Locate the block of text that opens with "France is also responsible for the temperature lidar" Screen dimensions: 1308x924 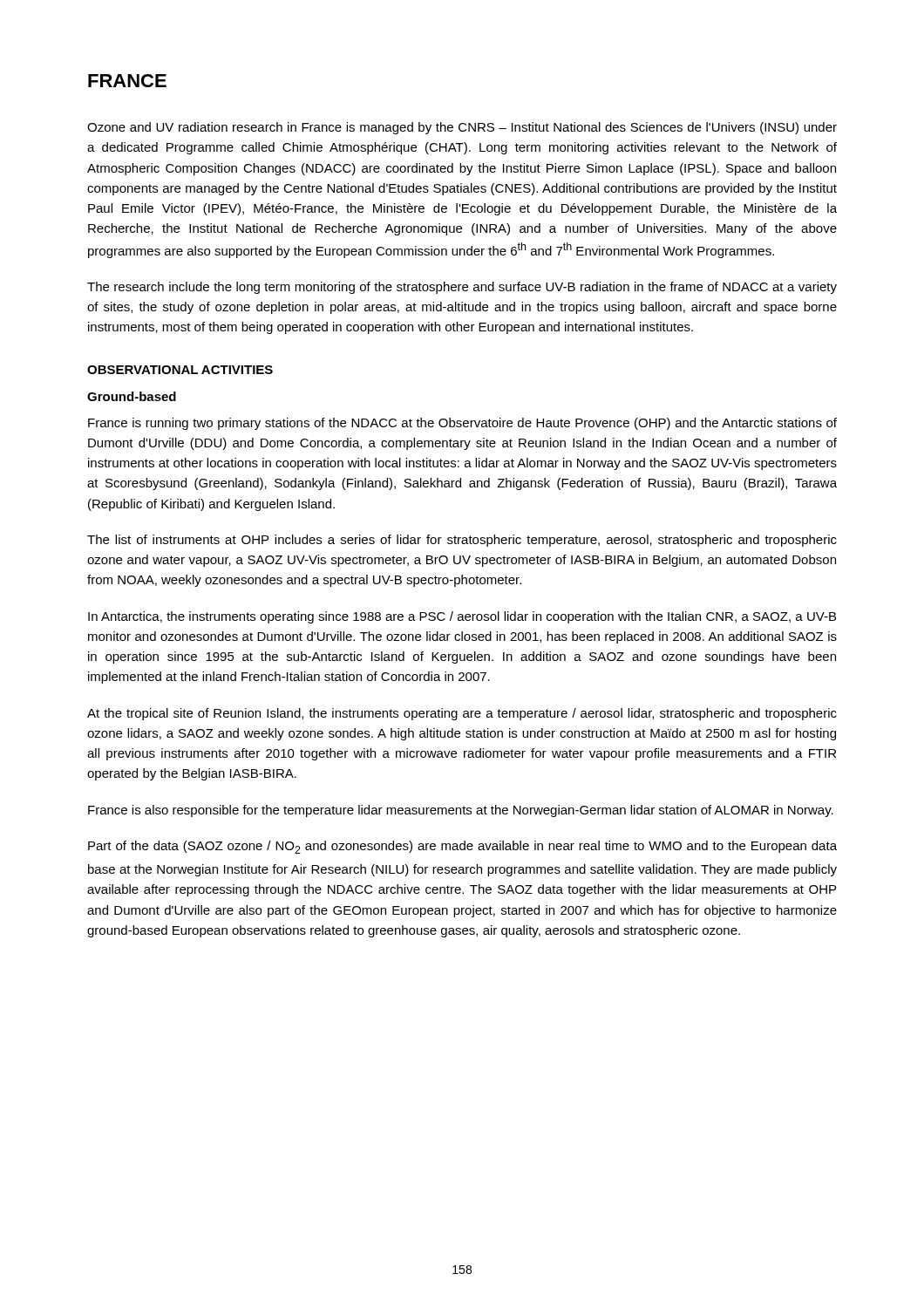(461, 809)
